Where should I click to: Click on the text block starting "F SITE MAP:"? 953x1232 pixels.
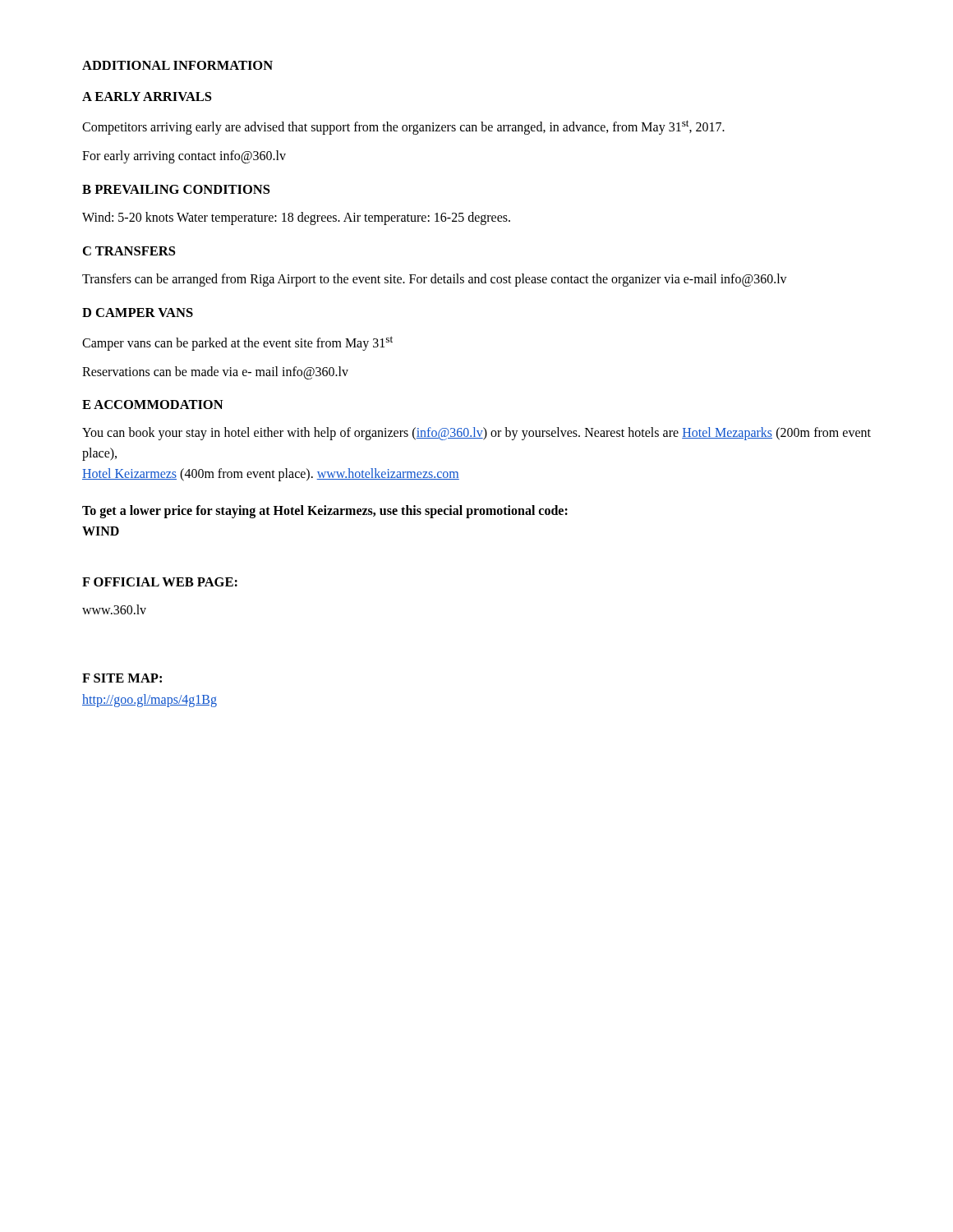123,678
